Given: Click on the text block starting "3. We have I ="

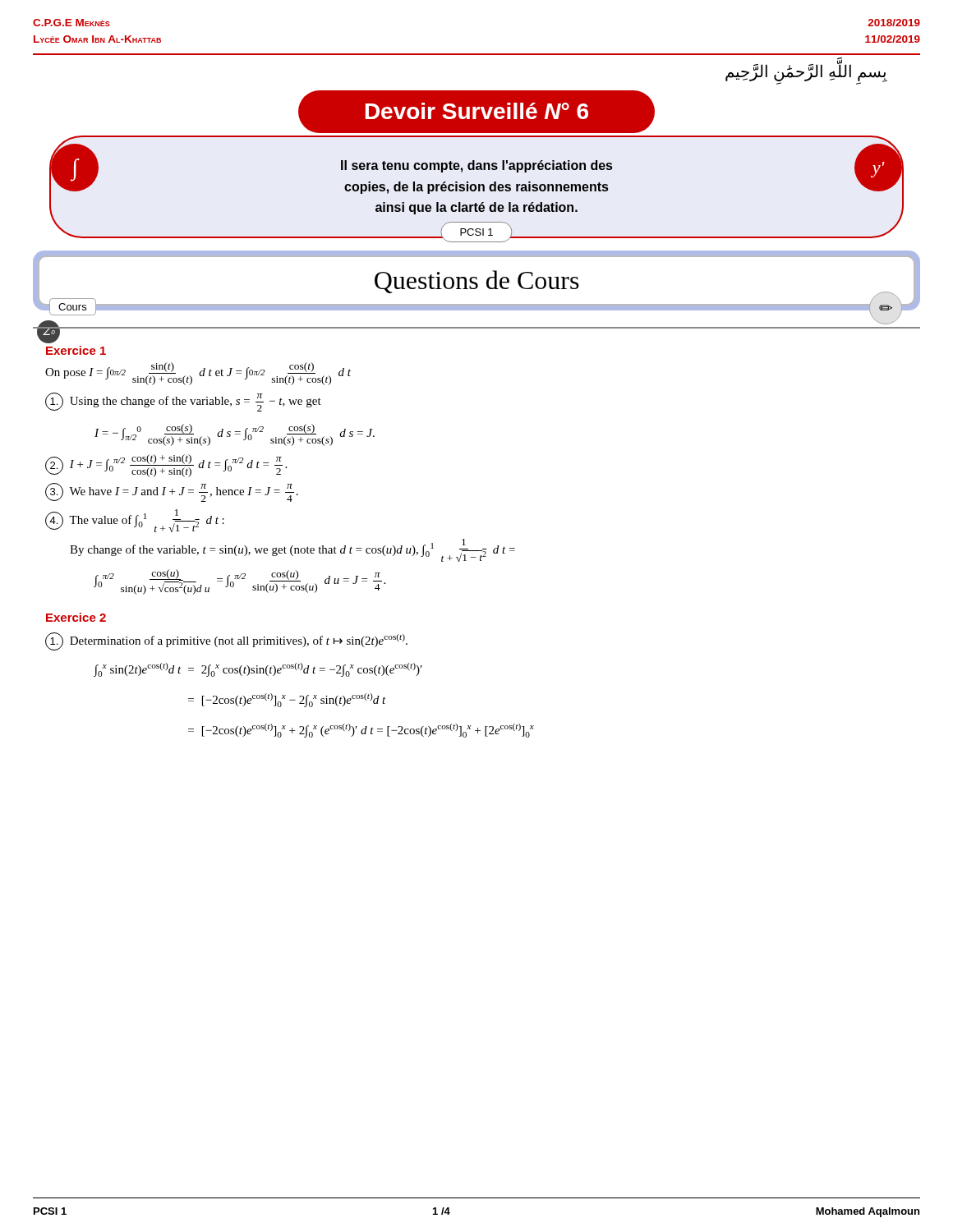Looking at the screenshot, I should [172, 492].
